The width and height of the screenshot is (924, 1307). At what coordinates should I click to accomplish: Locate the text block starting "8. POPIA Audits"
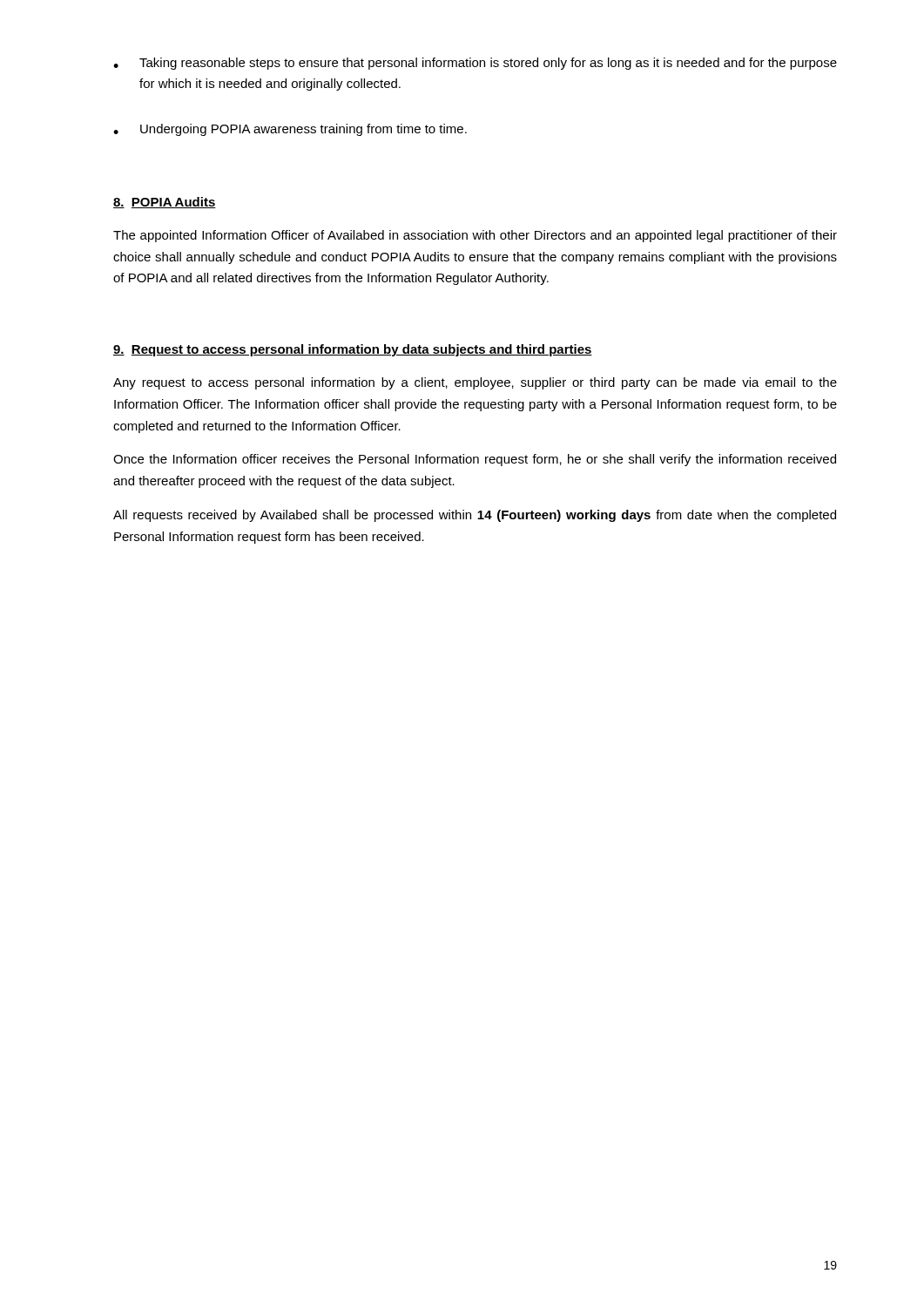164,202
